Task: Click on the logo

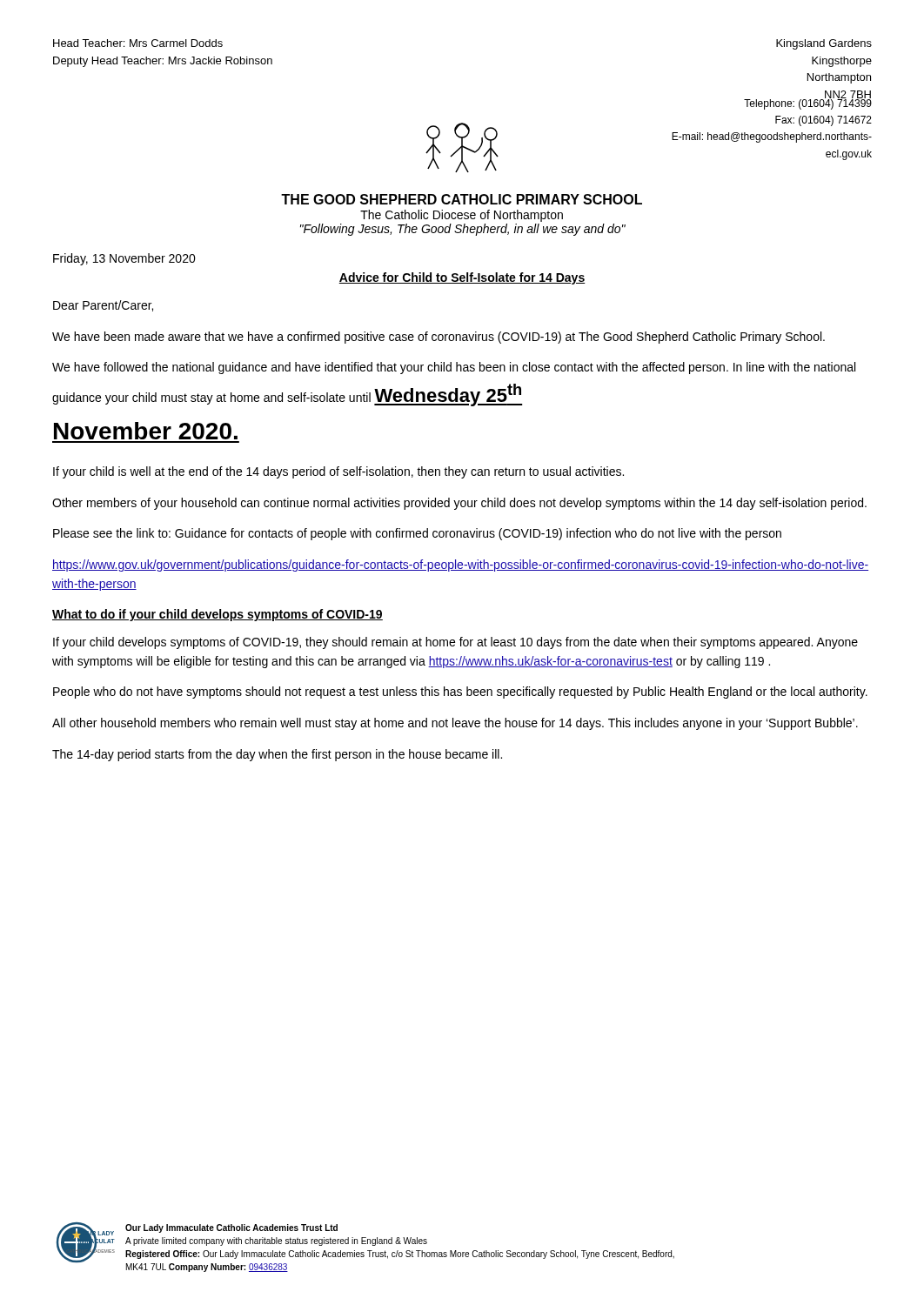Action: coord(84,1247)
